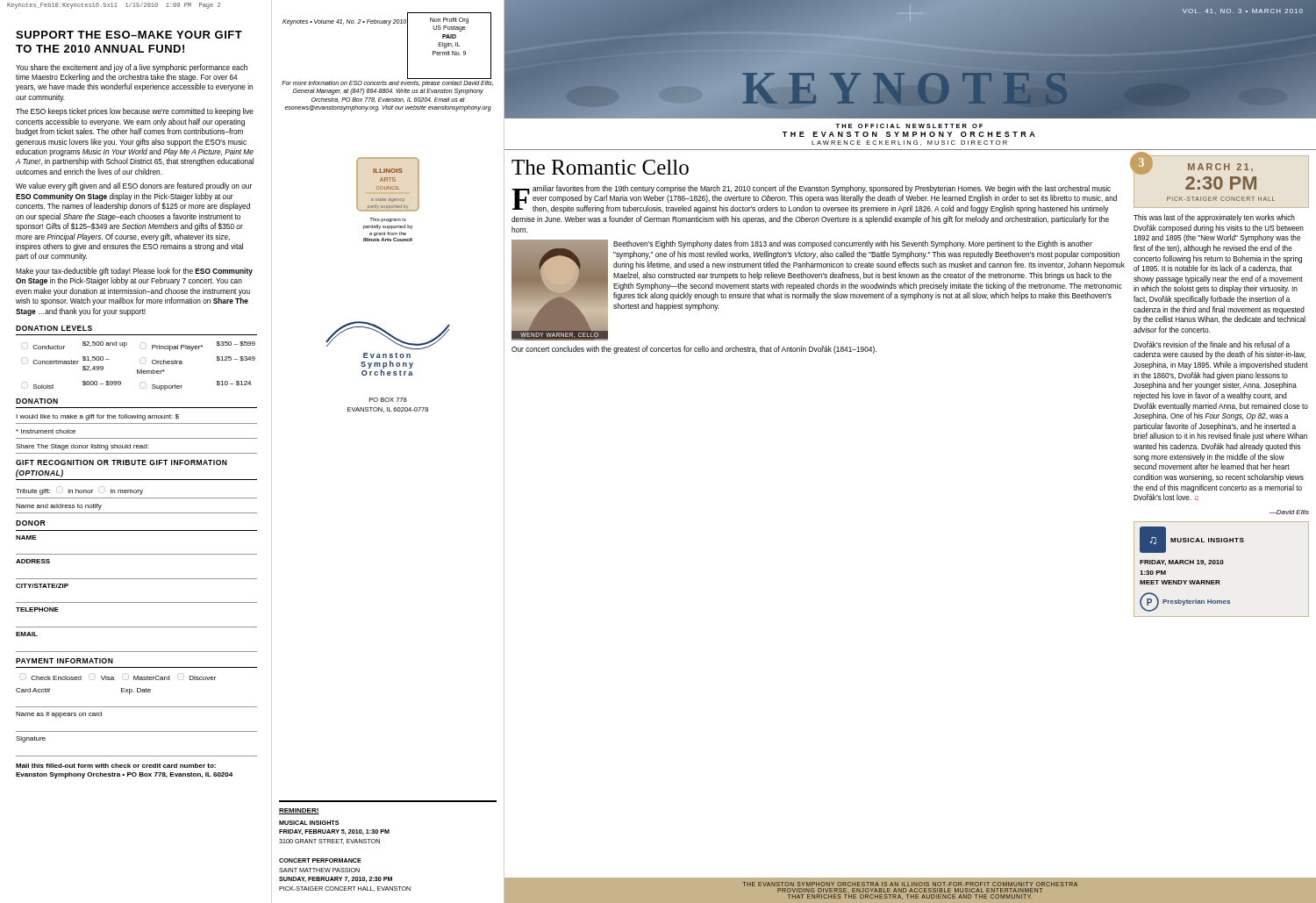Locate the infographic
This screenshot has width=1316, height=903.
tap(1221, 182)
